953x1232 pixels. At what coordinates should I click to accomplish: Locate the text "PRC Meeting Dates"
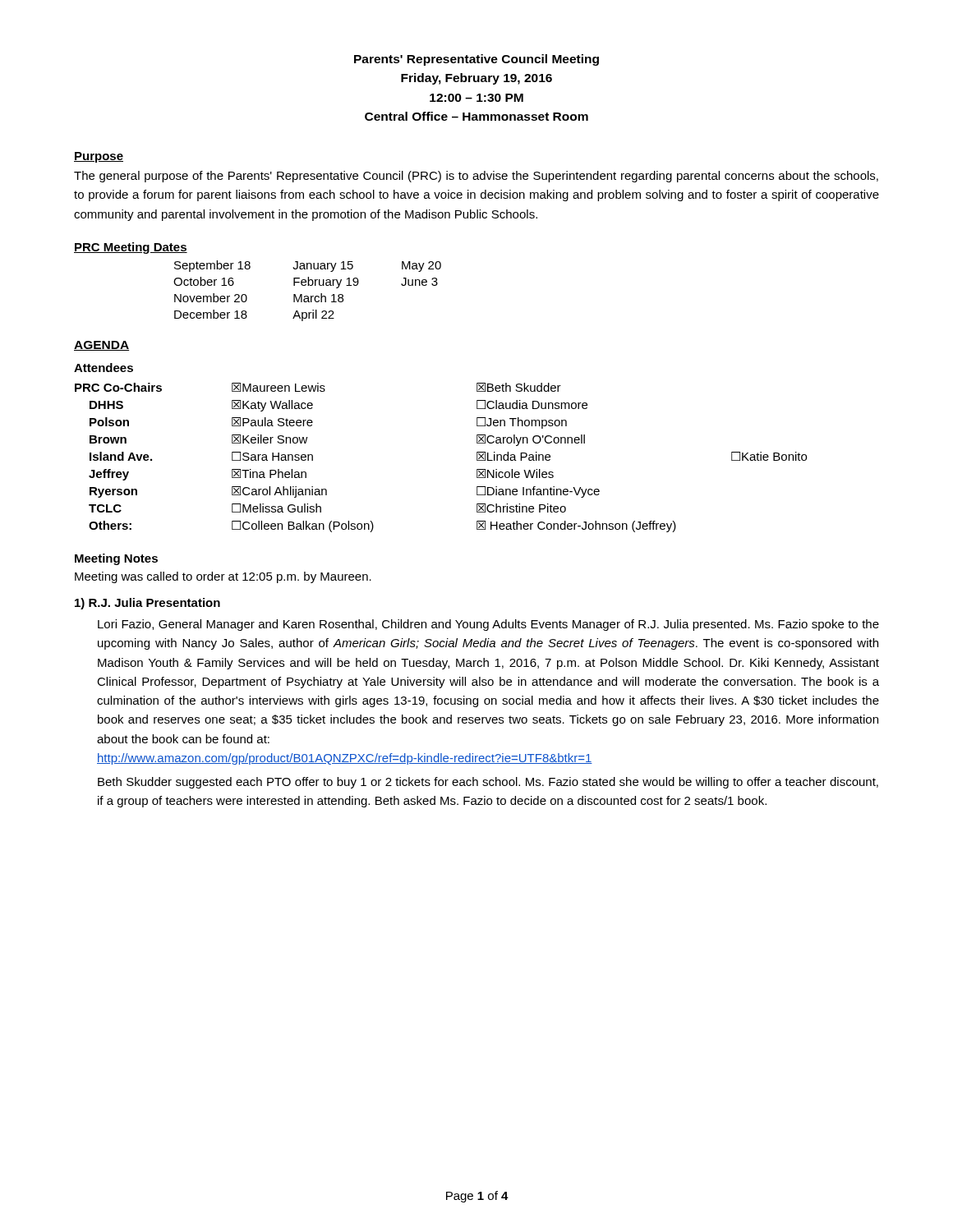[x=130, y=247]
